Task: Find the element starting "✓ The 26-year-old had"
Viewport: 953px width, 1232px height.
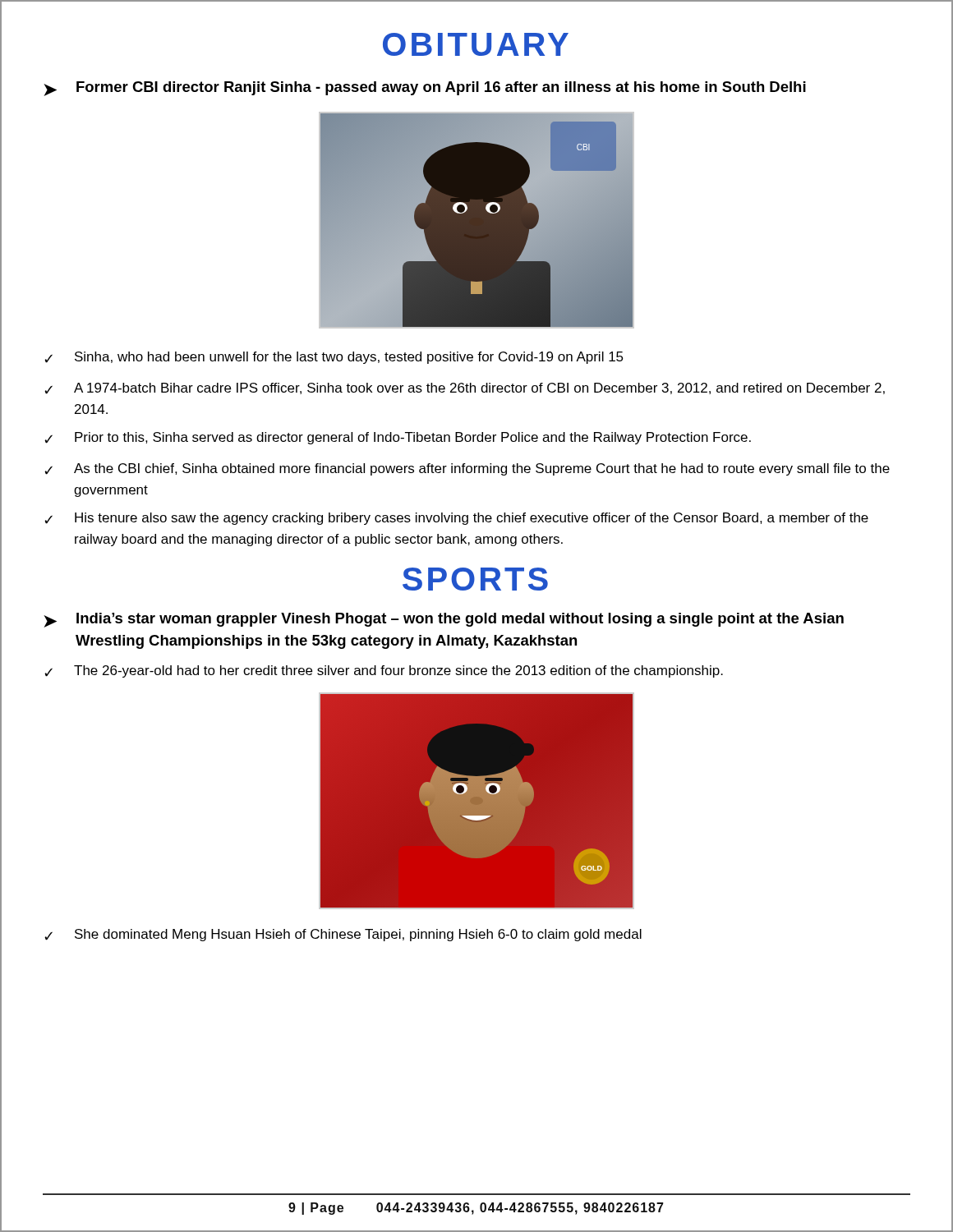Action: click(x=383, y=672)
